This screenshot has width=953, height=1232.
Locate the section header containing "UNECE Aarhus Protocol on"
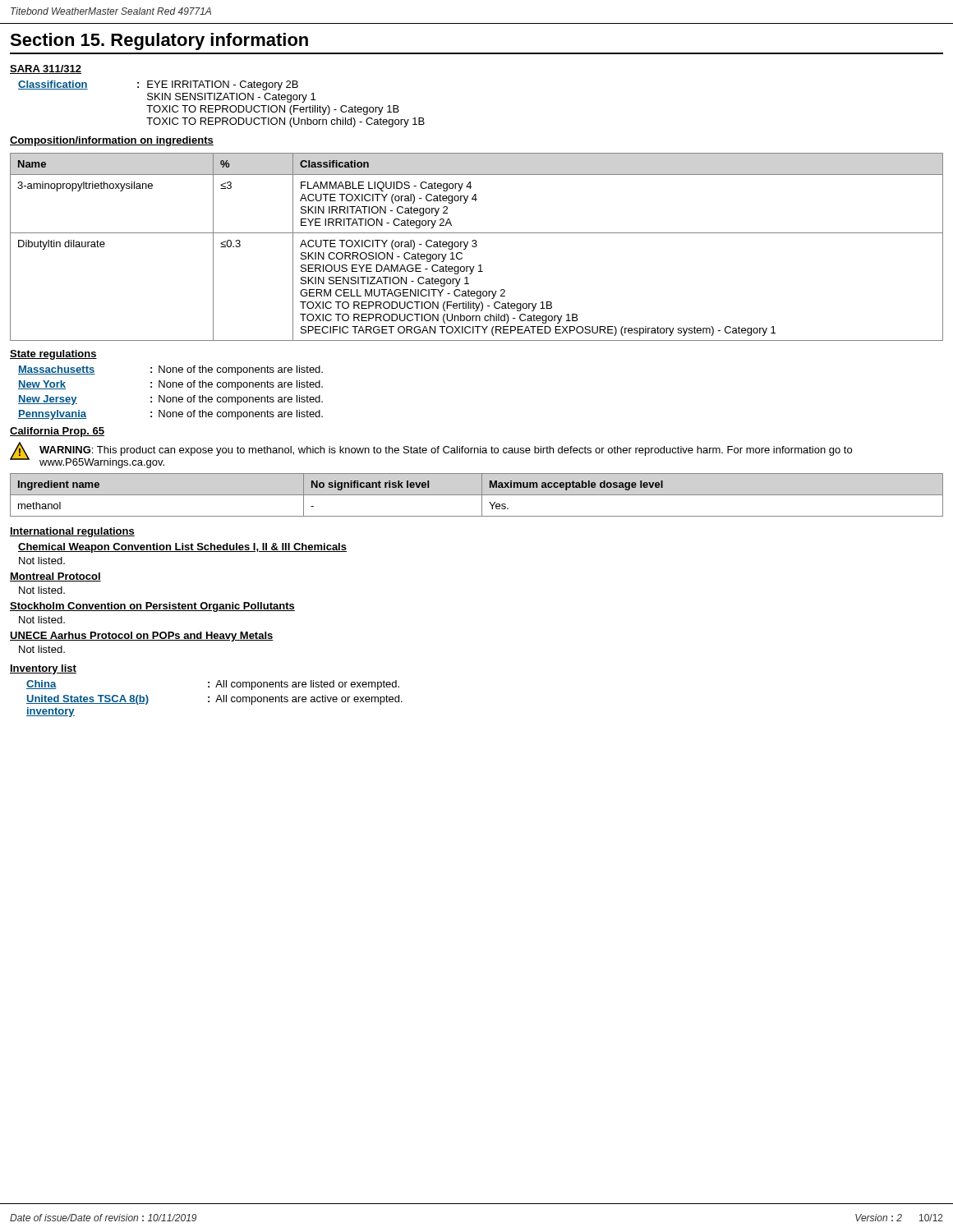pyautogui.click(x=141, y=635)
